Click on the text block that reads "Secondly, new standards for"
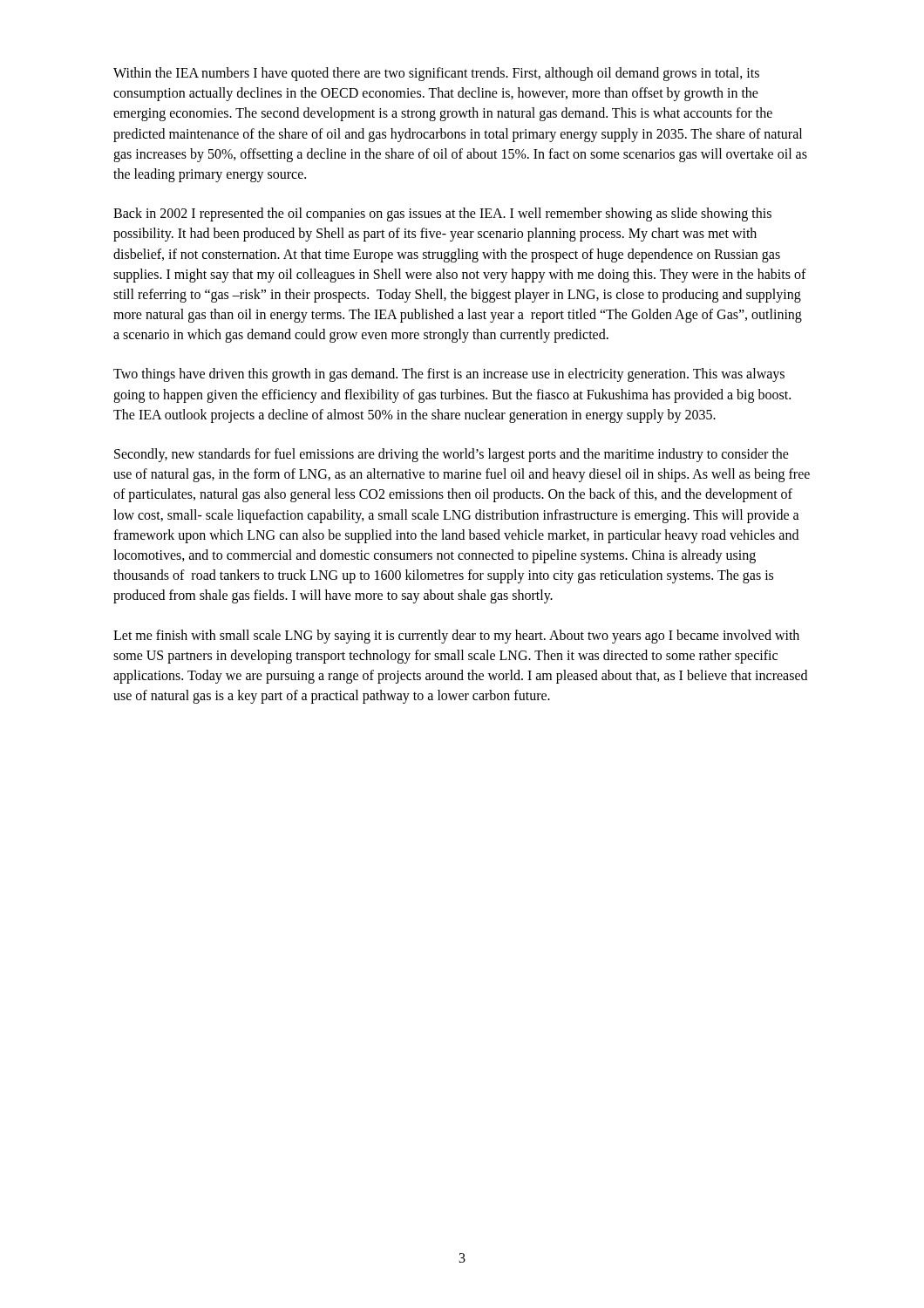The height and width of the screenshot is (1308, 924). click(462, 525)
